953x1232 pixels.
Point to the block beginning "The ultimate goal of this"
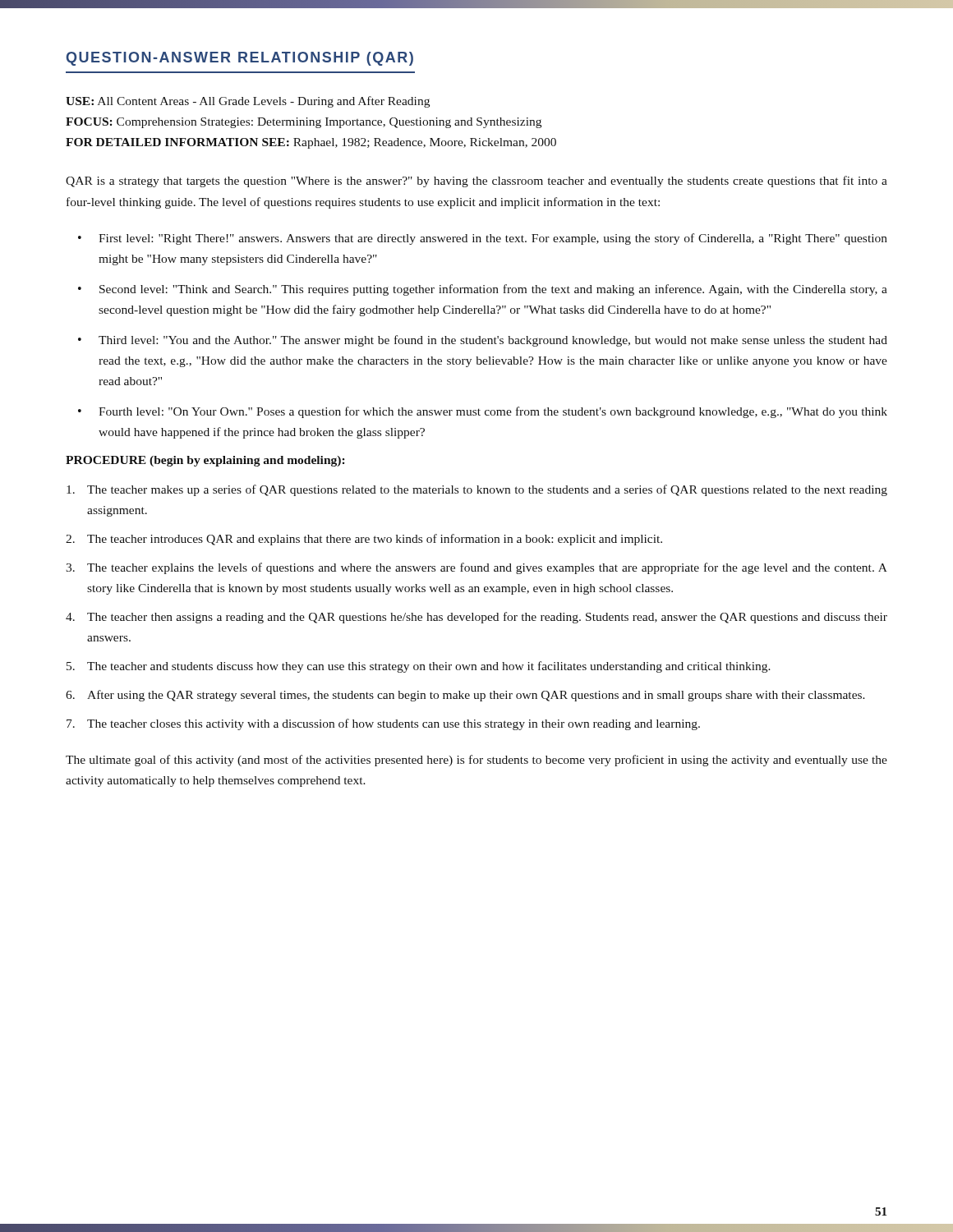point(476,770)
